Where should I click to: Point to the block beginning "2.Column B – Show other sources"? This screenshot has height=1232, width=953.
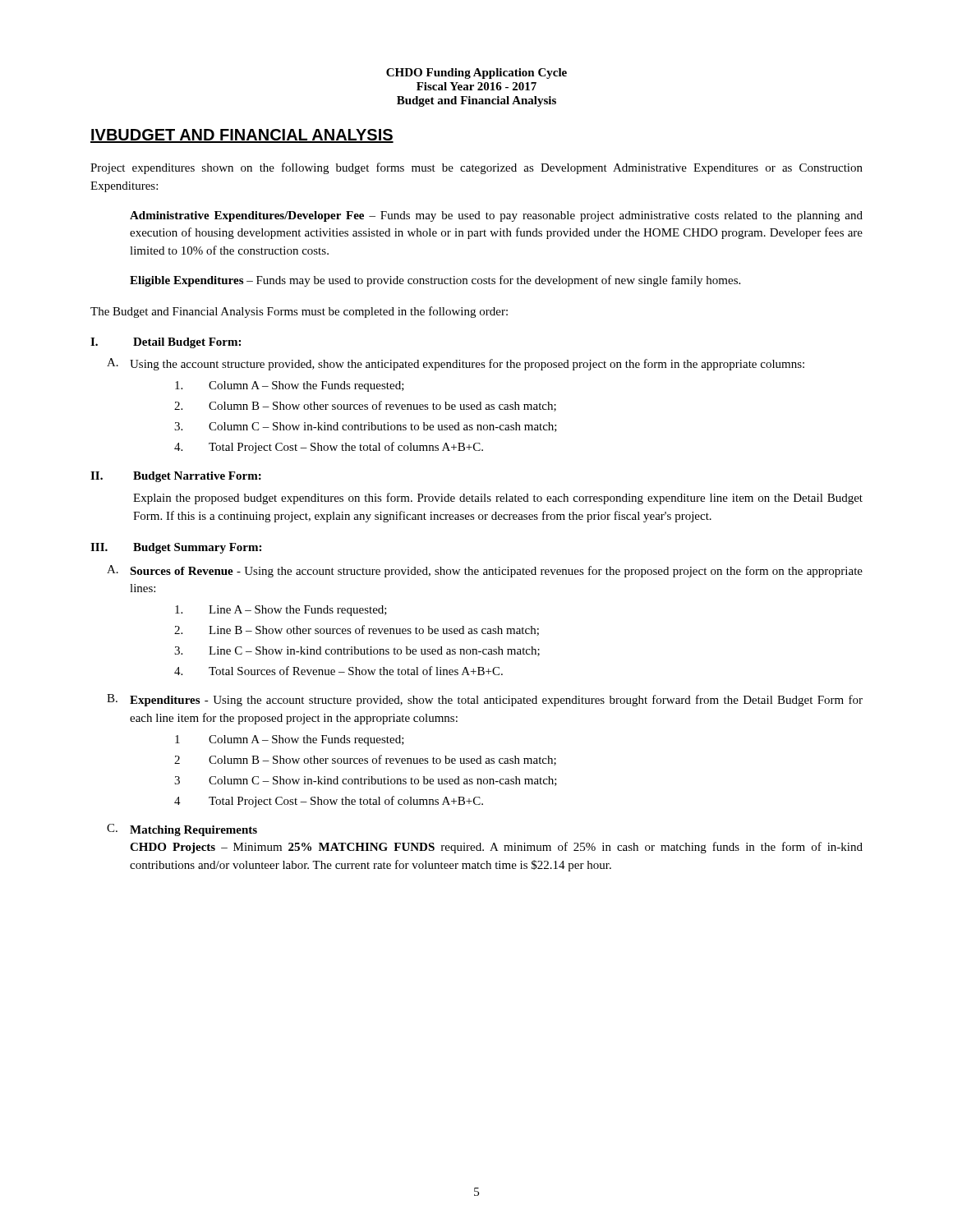pyautogui.click(x=513, y=406)
